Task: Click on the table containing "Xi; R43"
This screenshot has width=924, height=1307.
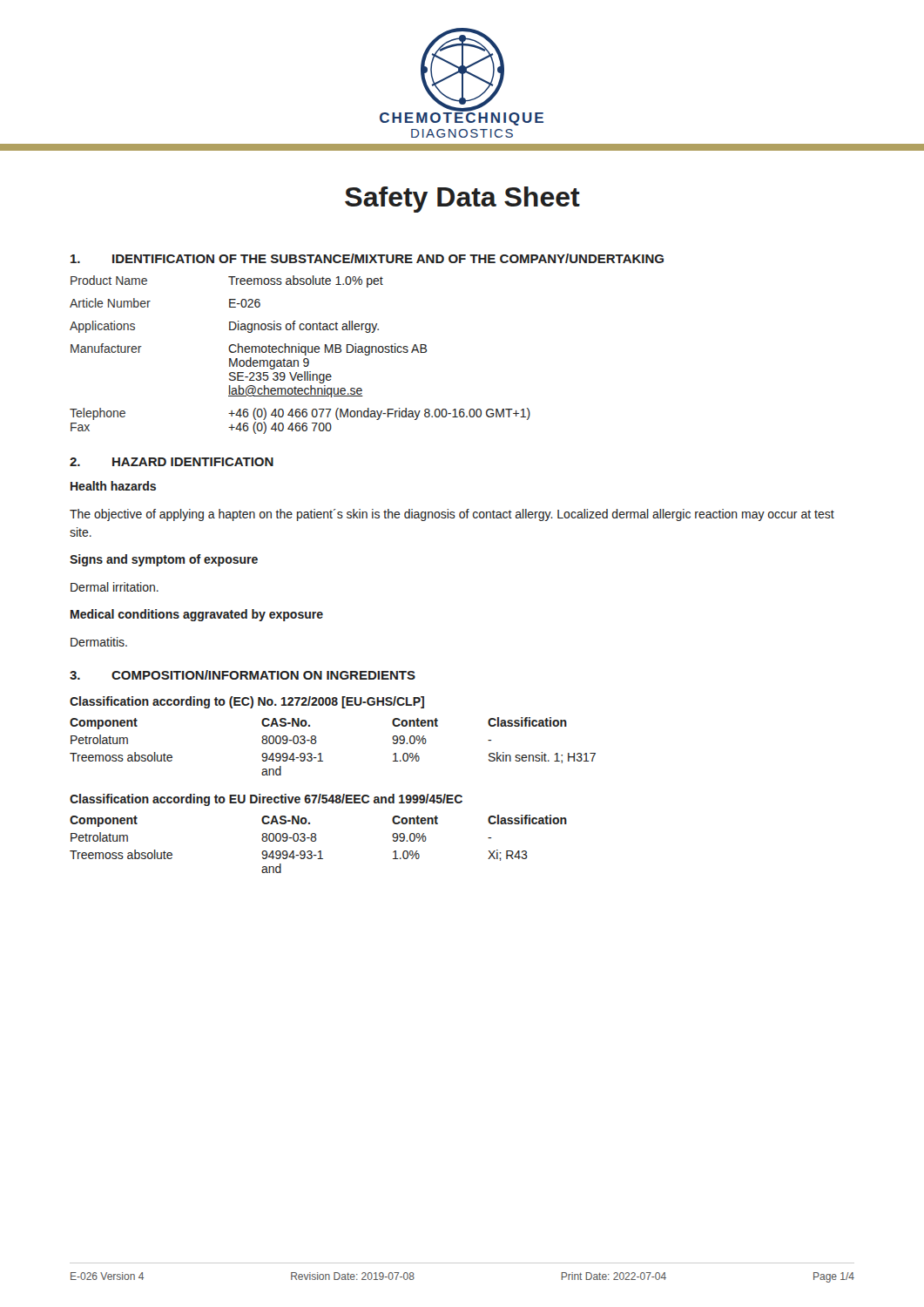Action: [462, 844]
